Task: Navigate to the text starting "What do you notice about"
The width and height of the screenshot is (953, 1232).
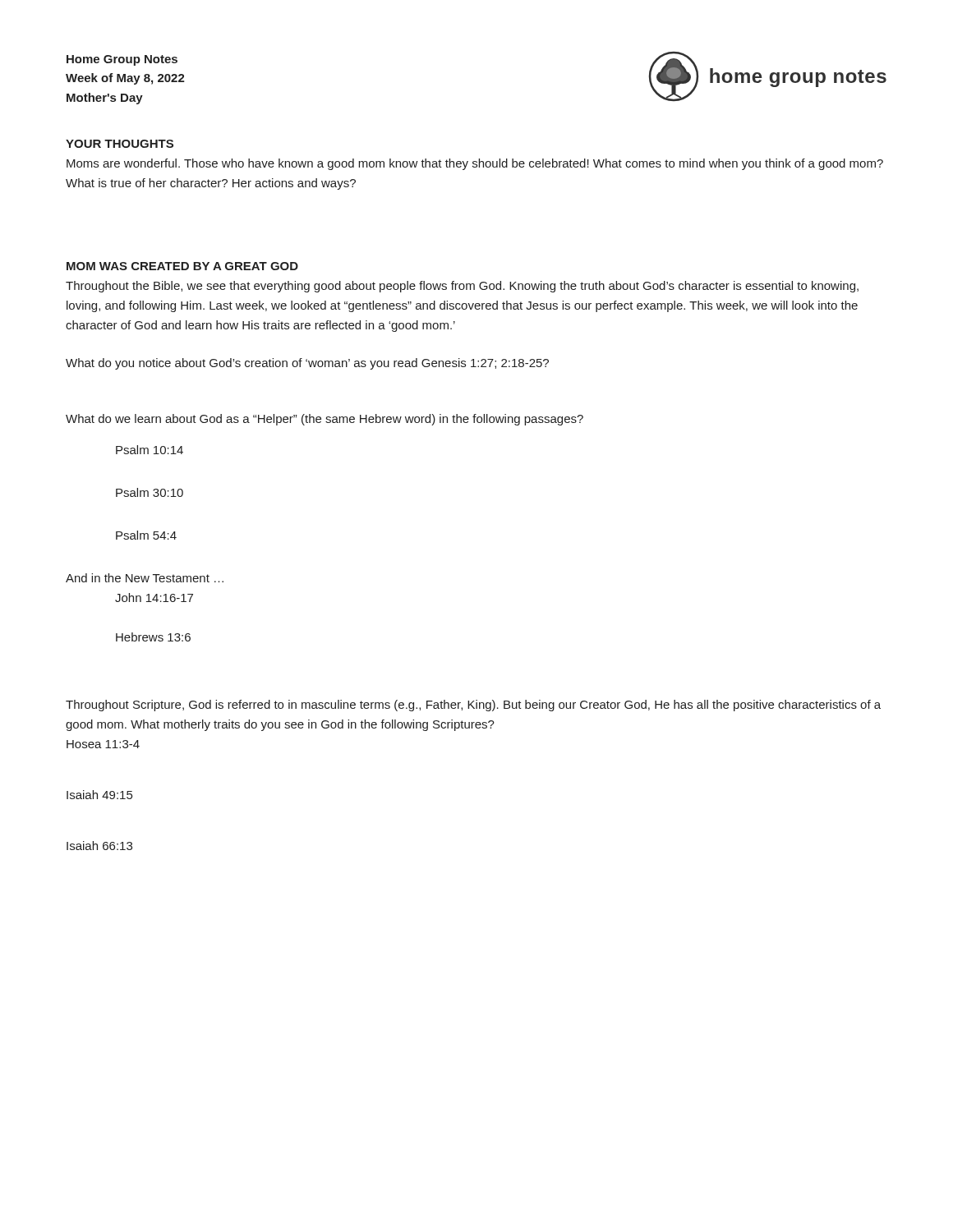Action: click(x=308, y=362)
